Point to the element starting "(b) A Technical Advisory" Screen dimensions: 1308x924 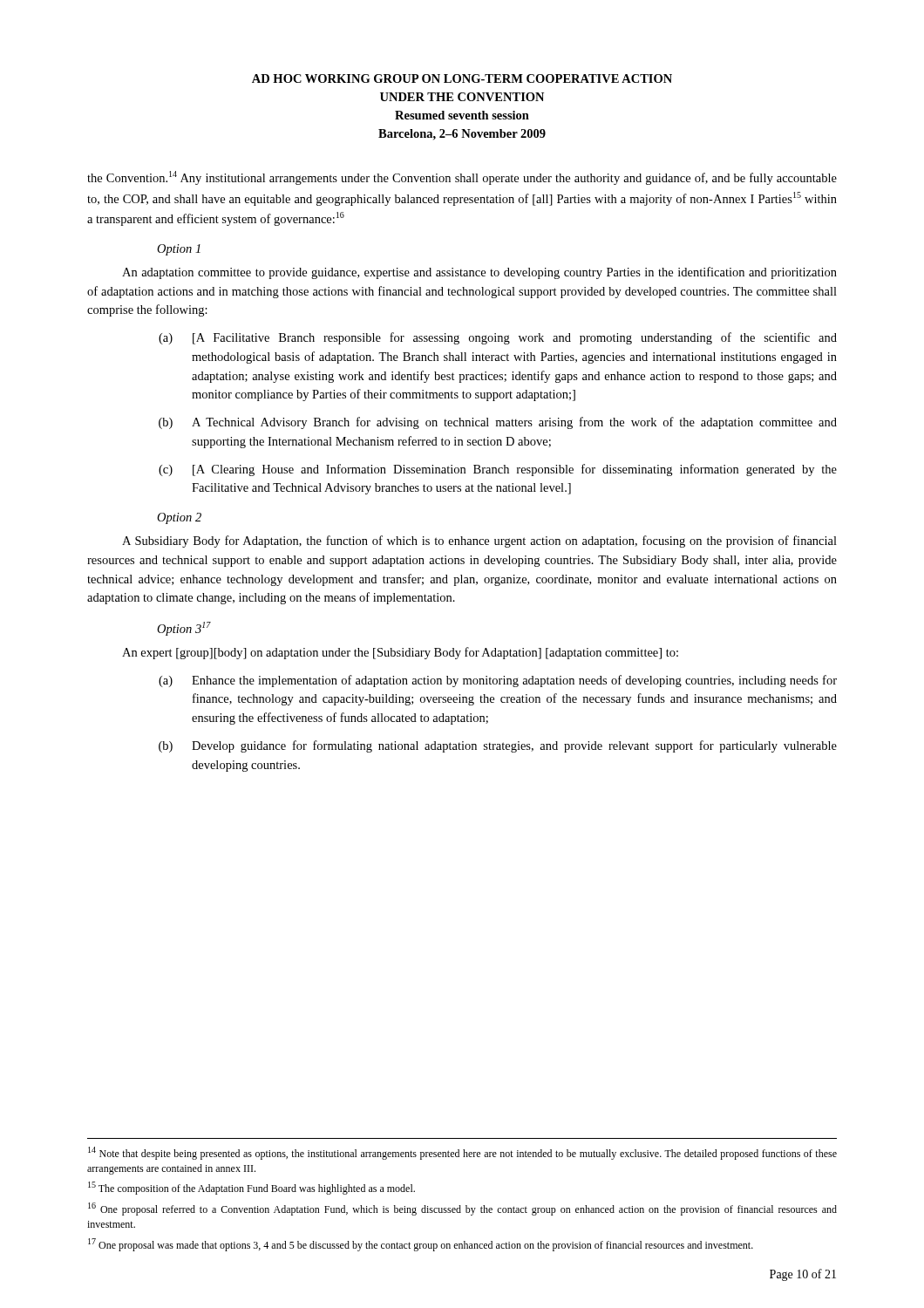(488, 432)
